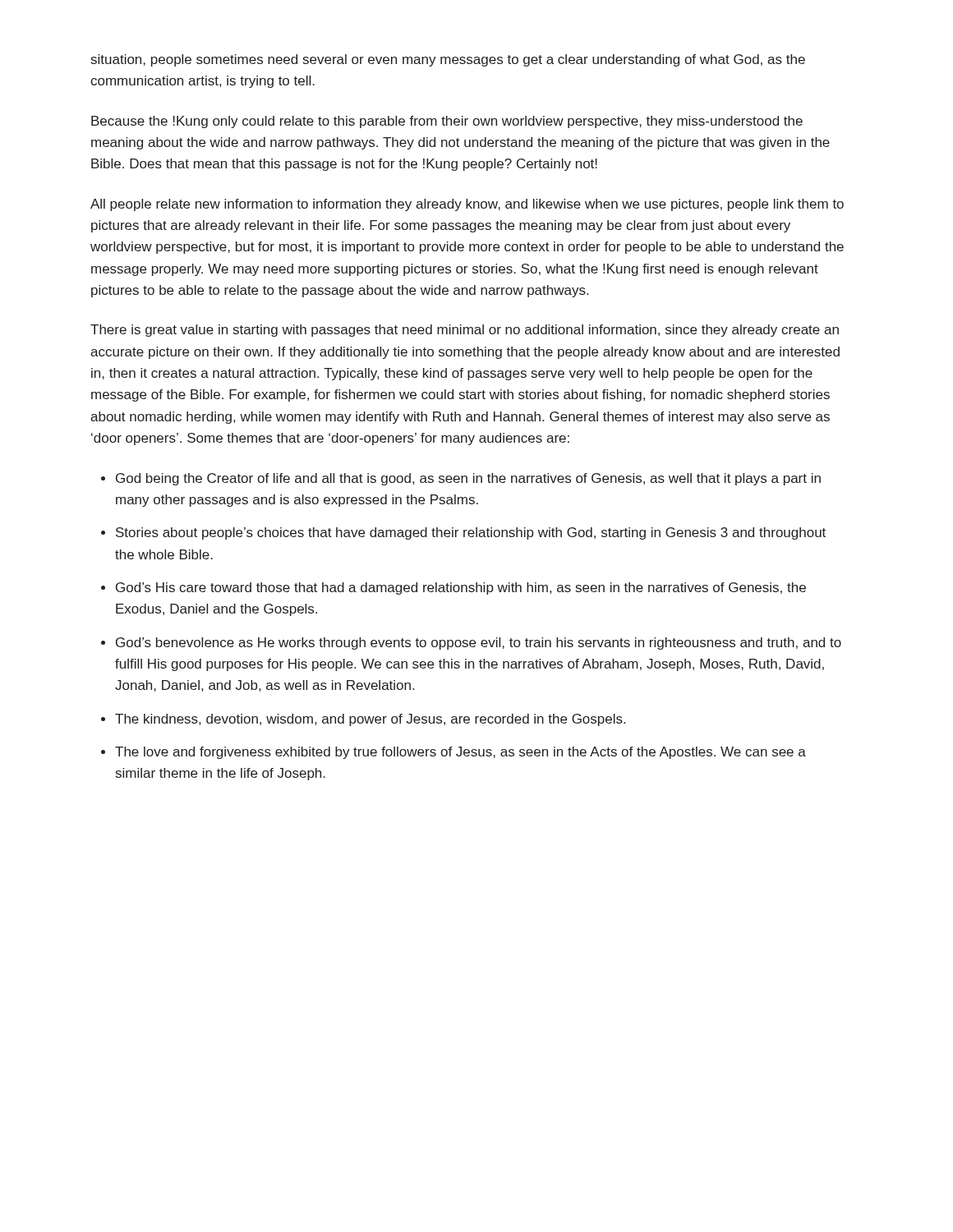Viewport: 953px width, 1232px height.
Task: Select the list item that reads "God being the Creator of life and"
Action: (468, 489)
